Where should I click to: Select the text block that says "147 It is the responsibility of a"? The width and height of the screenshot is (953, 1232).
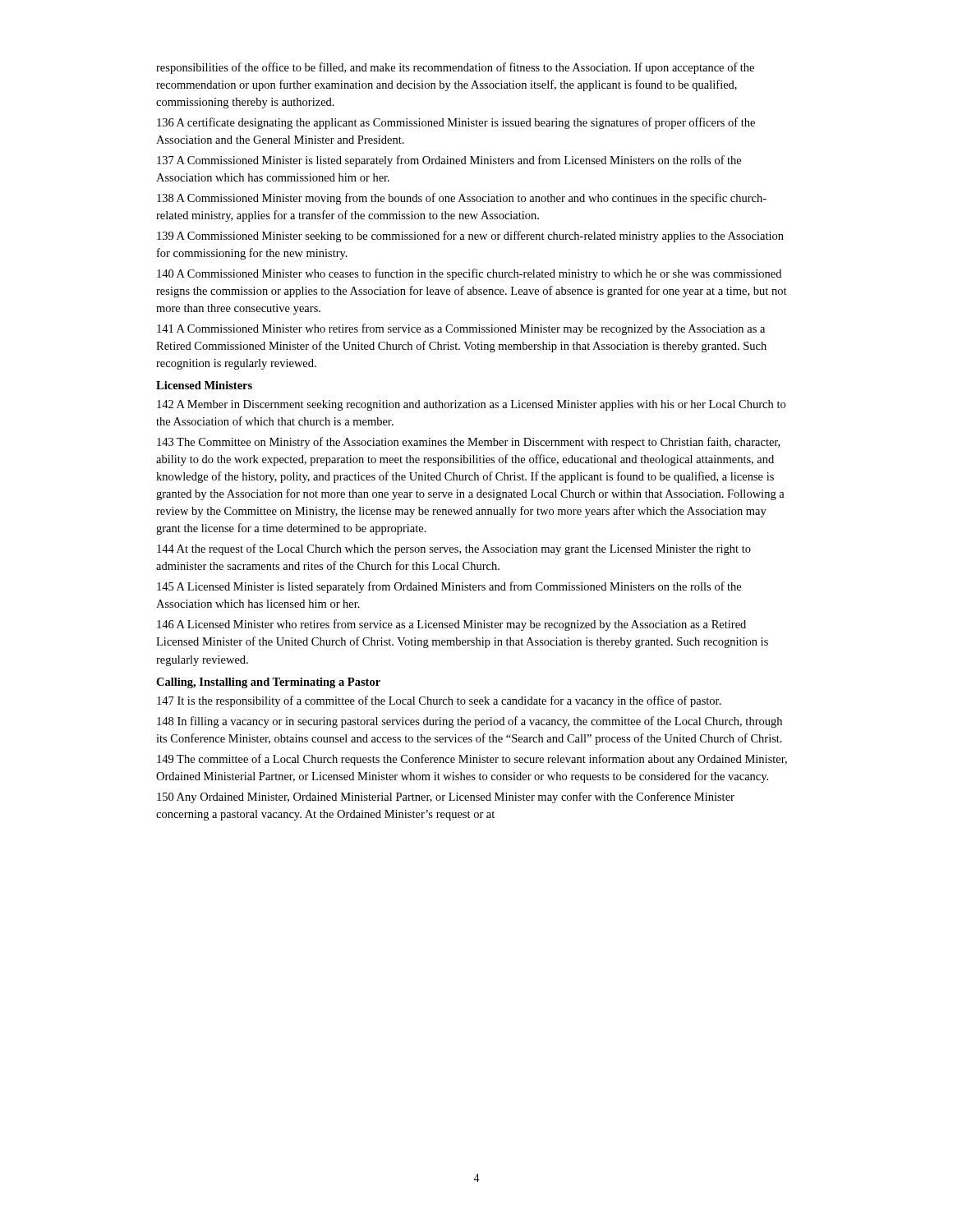(472, 757)
